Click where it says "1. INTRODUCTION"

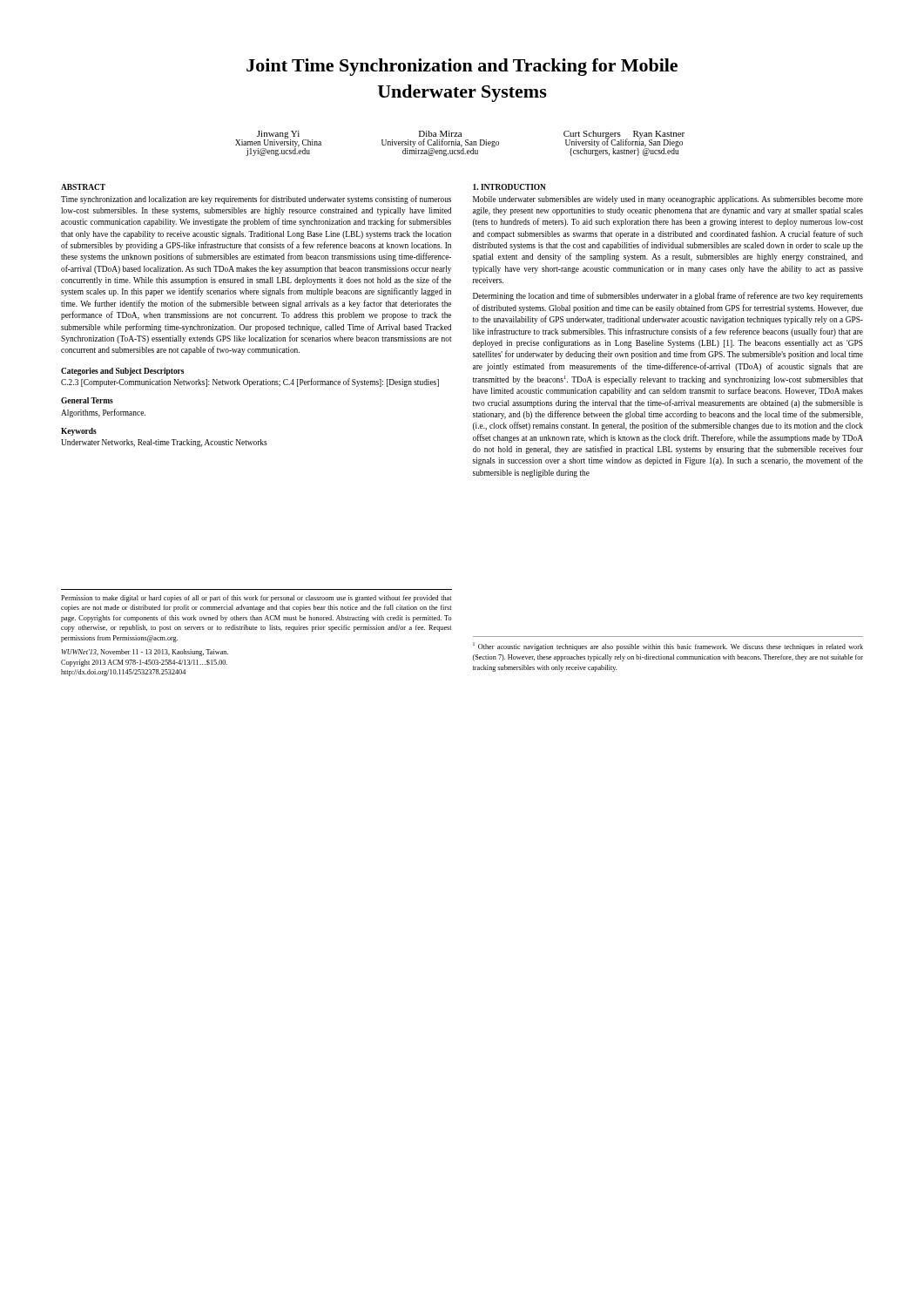pyautogui.click(x=509, y=188)
